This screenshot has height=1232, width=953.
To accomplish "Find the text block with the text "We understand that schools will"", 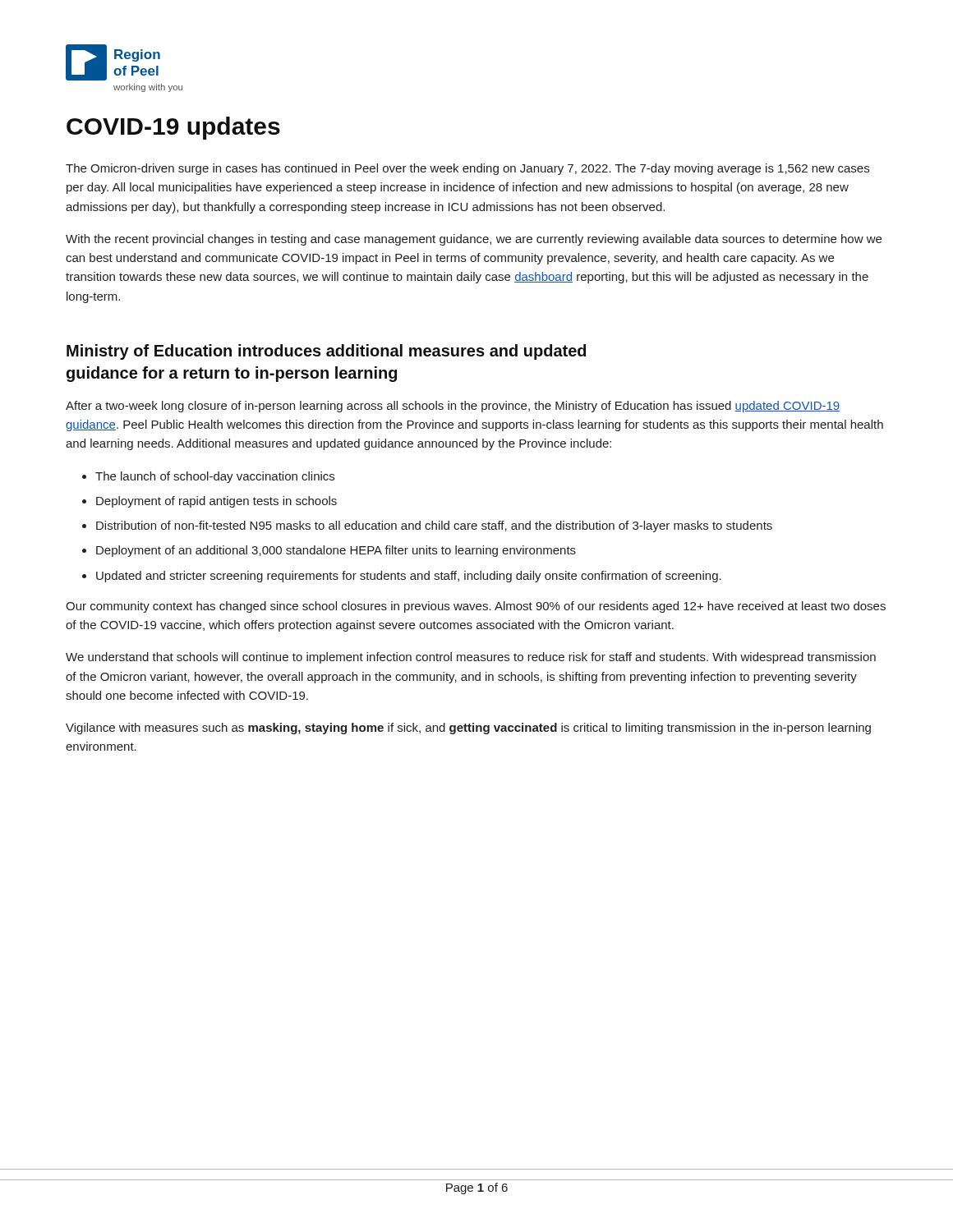I will [x=471, y=676].
